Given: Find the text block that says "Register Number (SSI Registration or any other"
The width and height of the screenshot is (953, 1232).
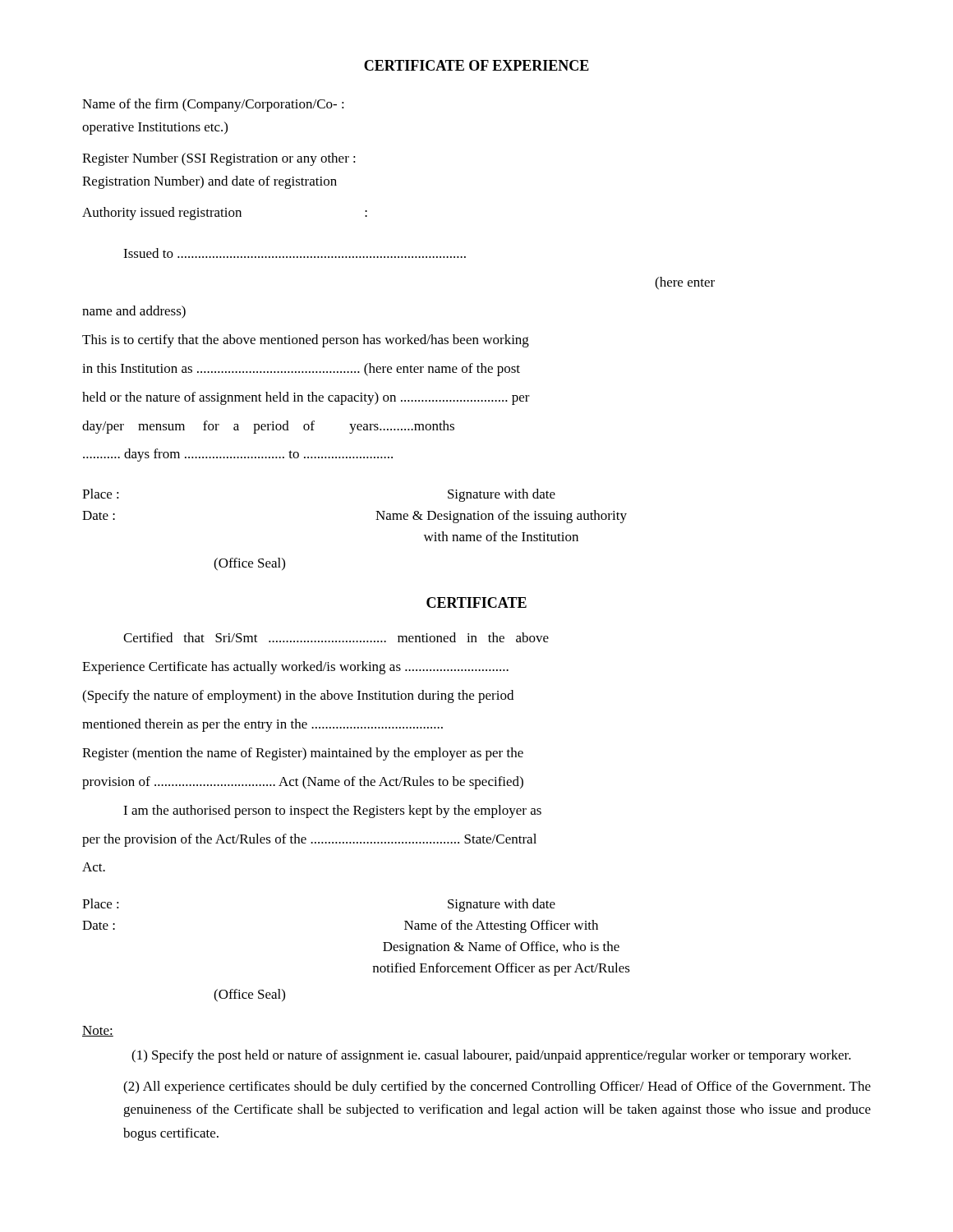Looking at the screenshot, I should point(219,170).
